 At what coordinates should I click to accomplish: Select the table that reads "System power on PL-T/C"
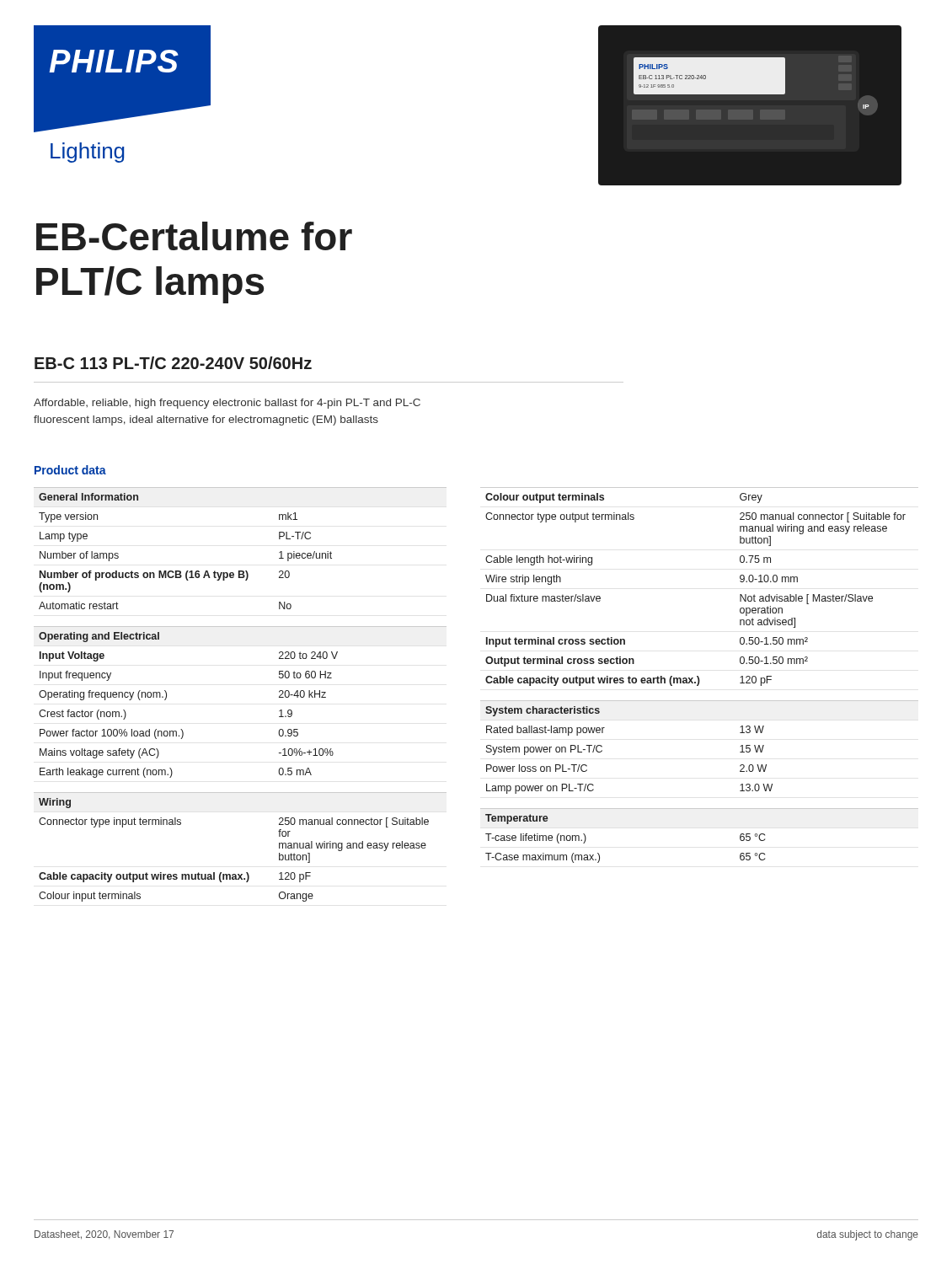[699, 749]
